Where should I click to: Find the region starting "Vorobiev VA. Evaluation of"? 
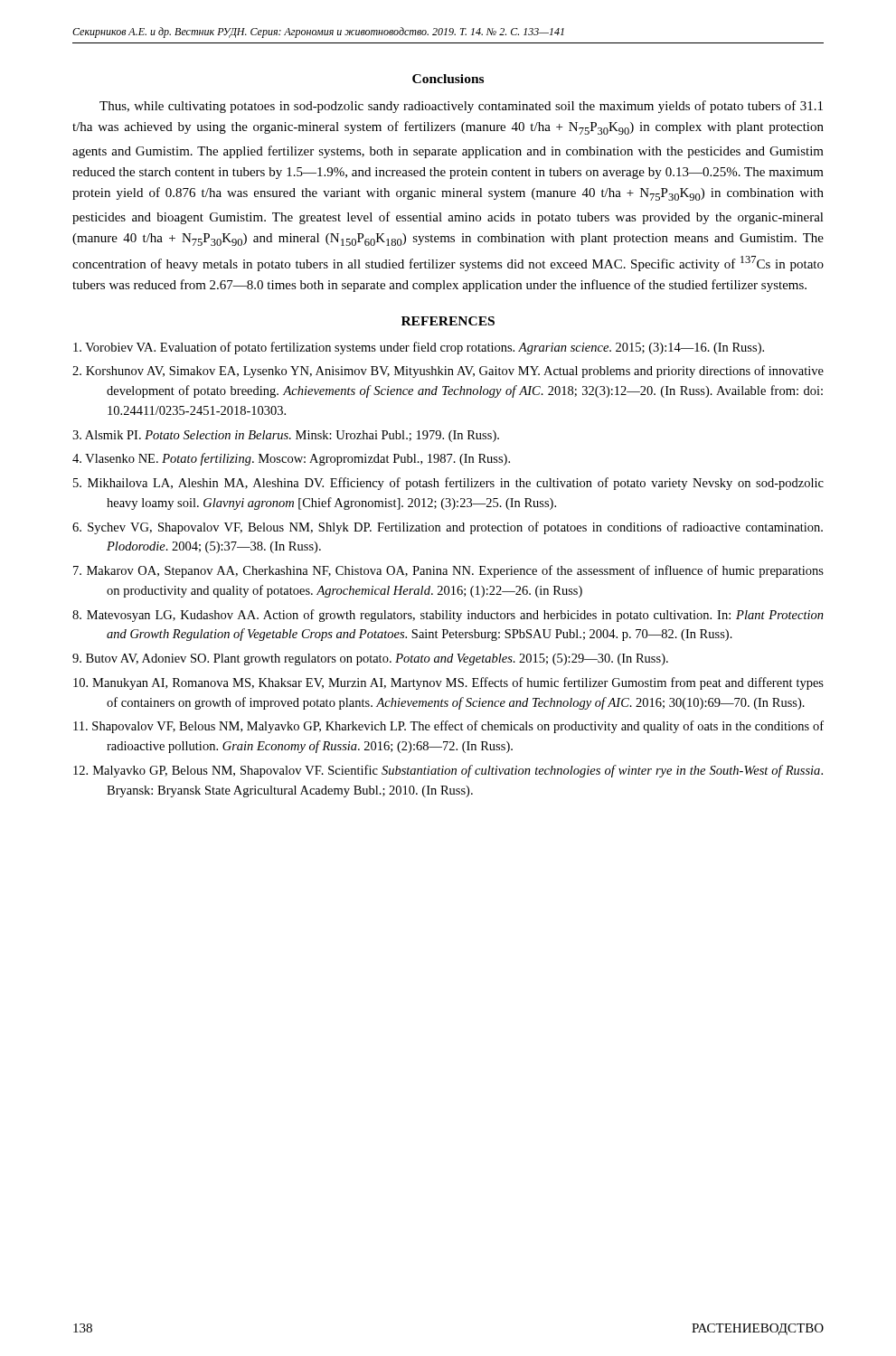pyautogui.click(x=419, y=347)
